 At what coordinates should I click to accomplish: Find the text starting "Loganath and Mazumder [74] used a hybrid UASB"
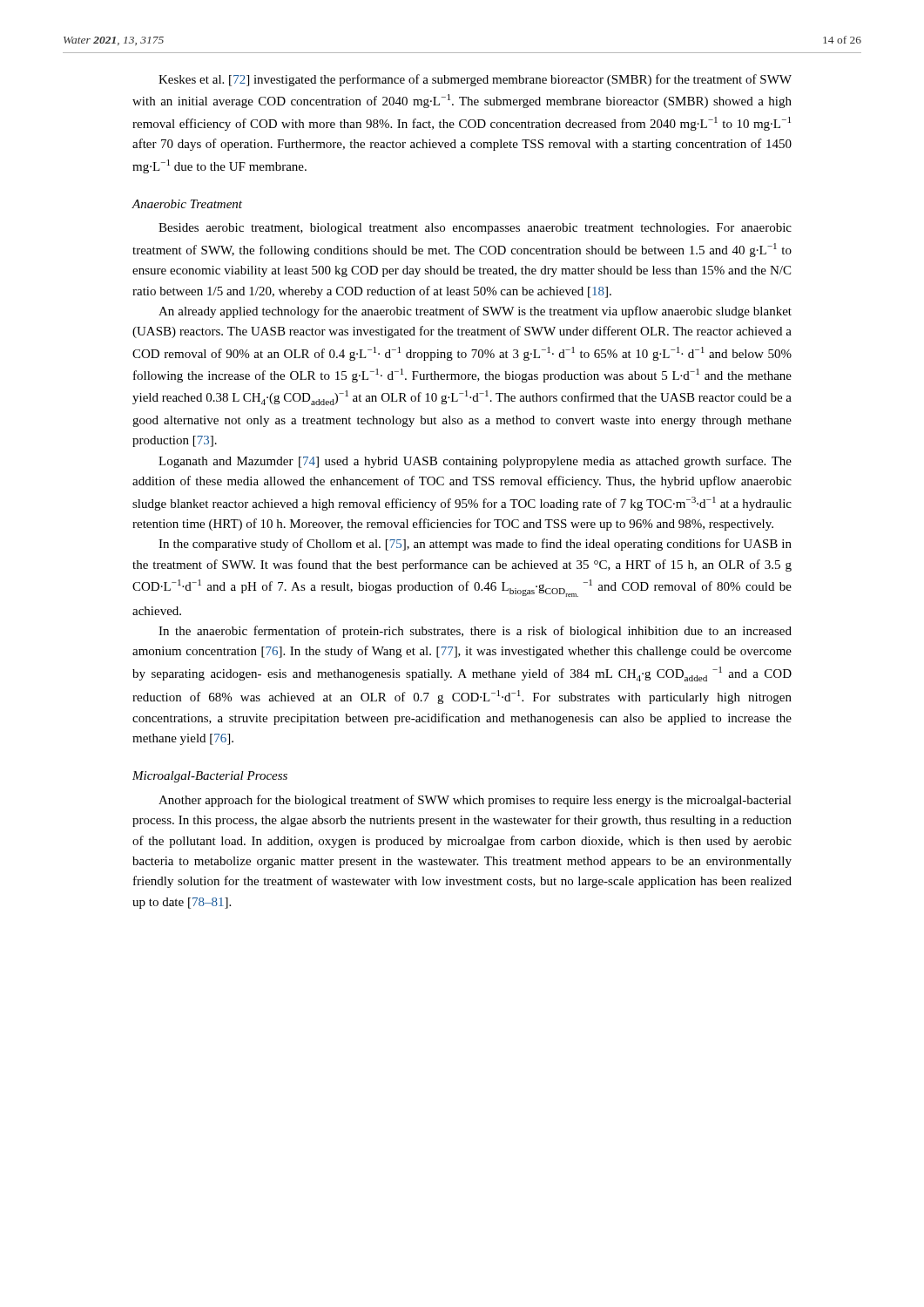tap(462, 492)
